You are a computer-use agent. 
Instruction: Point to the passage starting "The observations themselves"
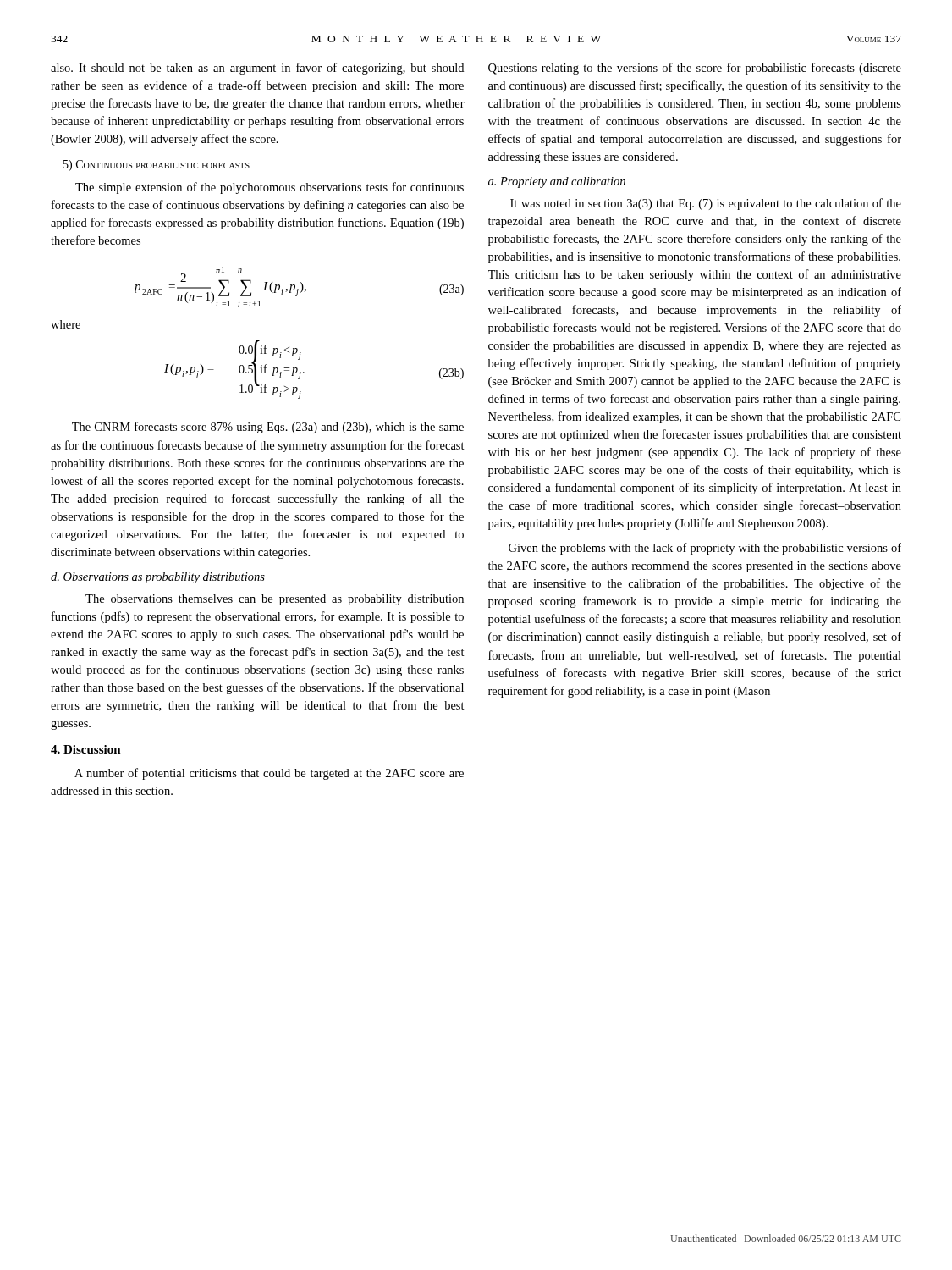(257, 661)
